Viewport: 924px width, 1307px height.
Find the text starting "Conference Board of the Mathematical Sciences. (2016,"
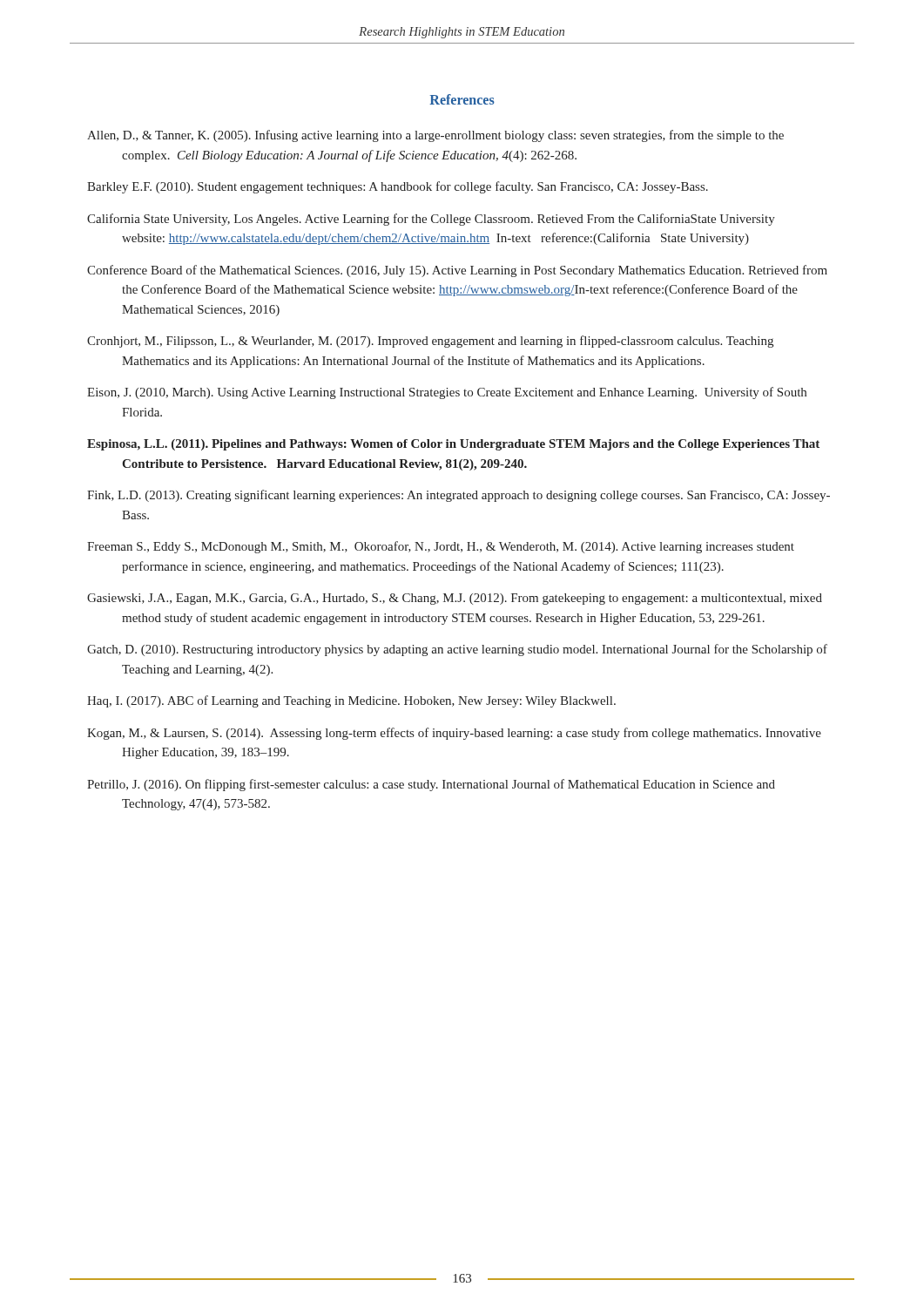point(457,289)
